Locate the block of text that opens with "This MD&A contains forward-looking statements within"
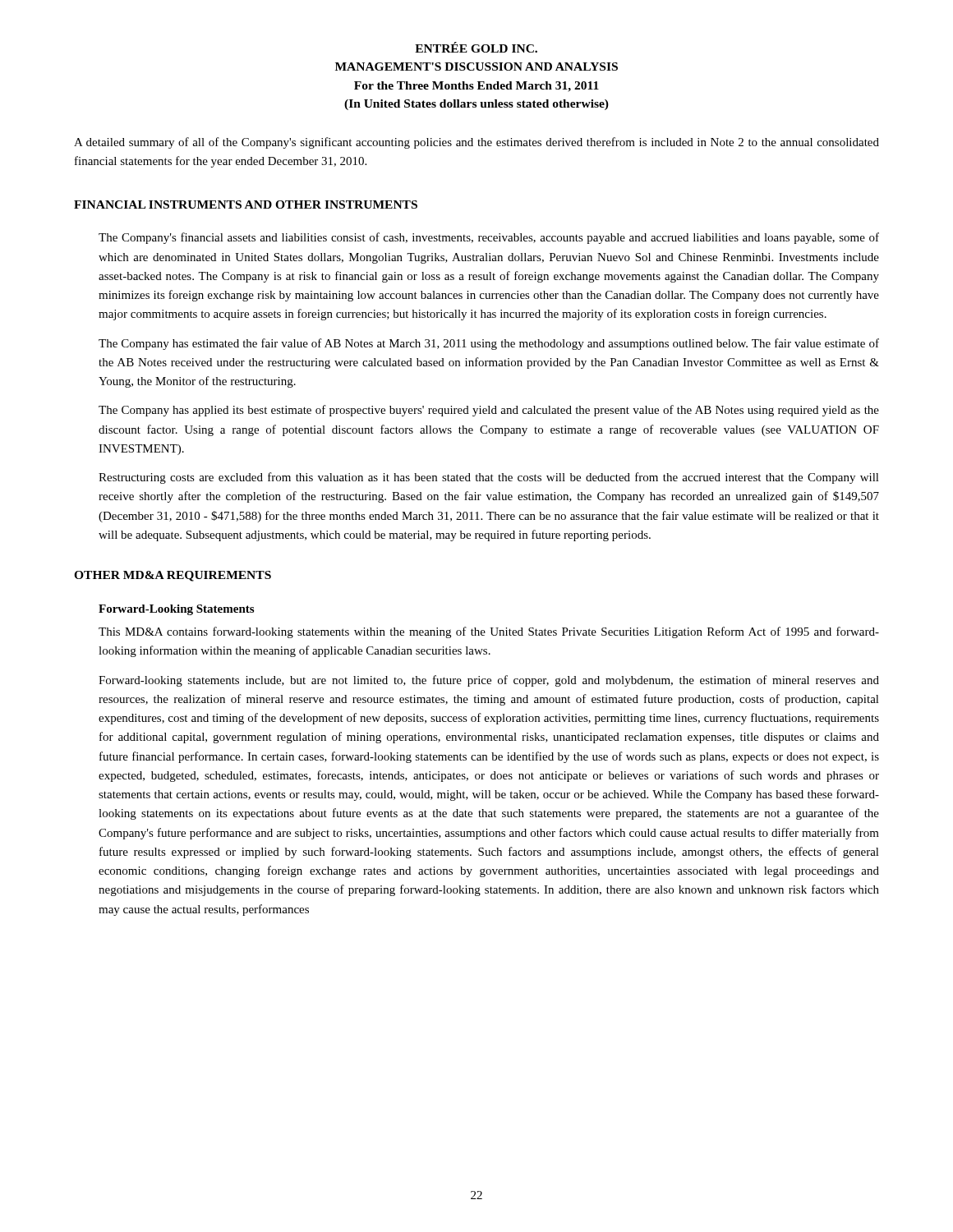 [x=489, y=641]
